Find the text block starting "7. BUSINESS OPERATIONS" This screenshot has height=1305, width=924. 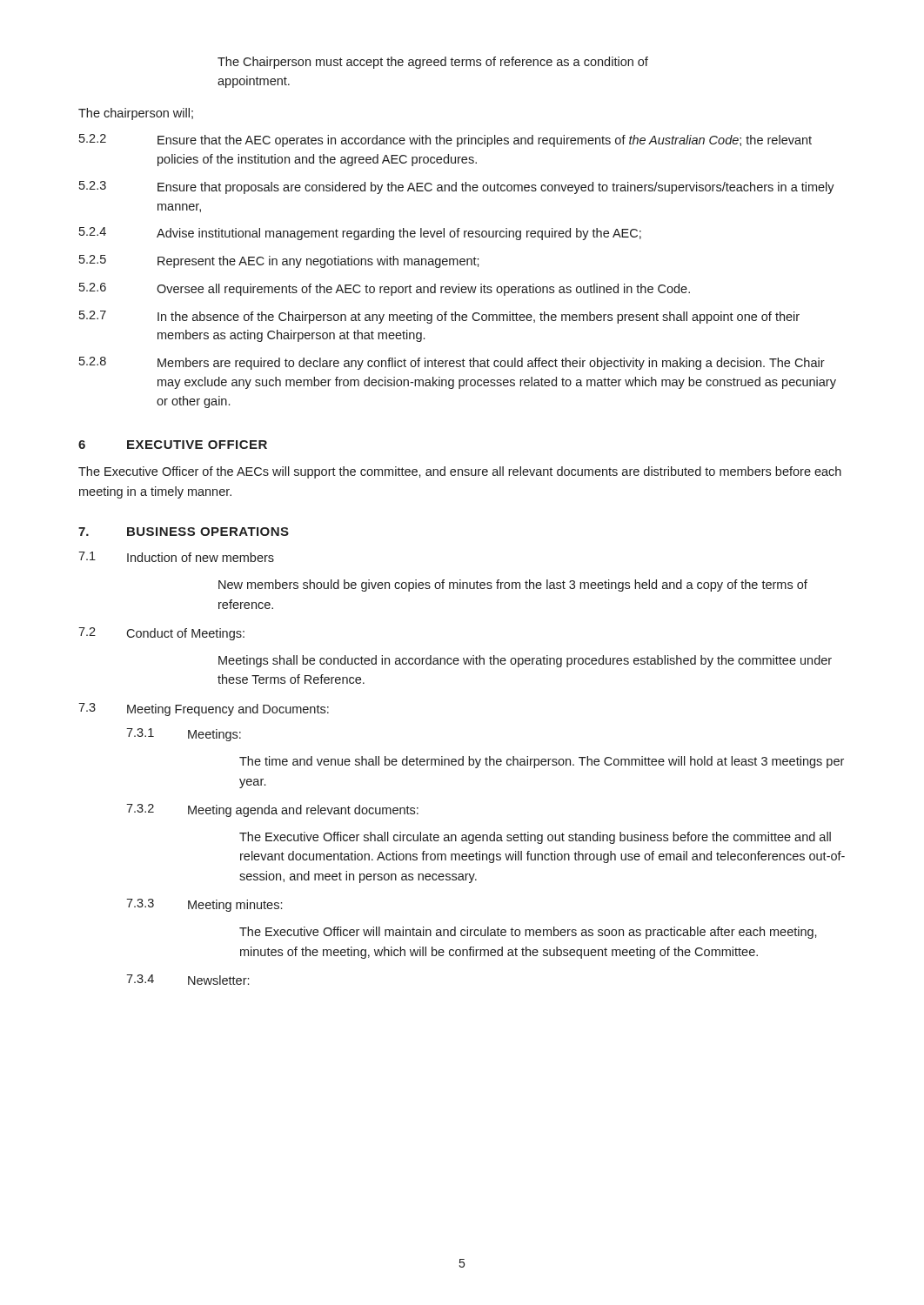(x=184, y=531)
